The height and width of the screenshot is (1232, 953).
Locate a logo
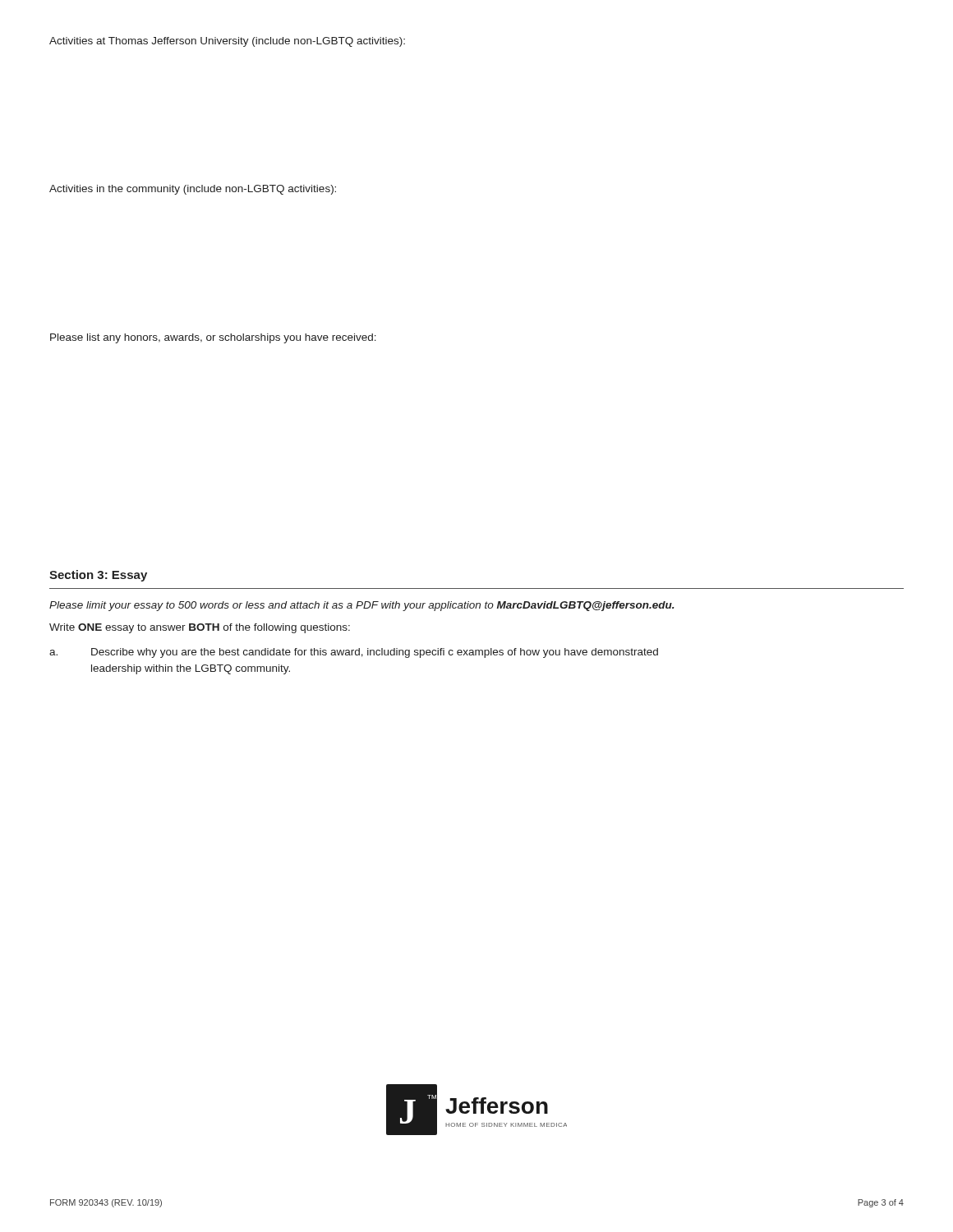pyautogui.click(x=476, y=1117)
